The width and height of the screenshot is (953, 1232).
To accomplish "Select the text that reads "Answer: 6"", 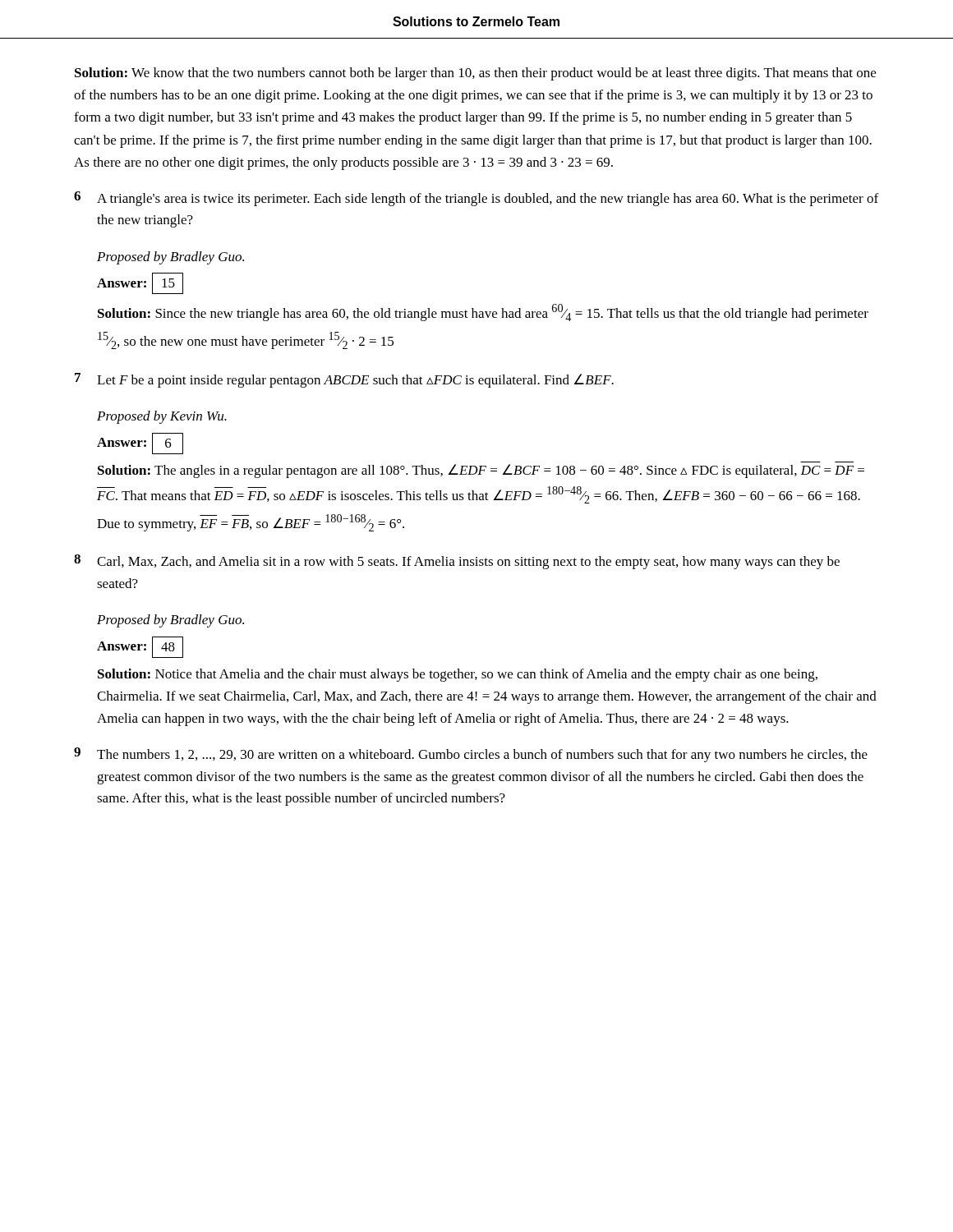I will click(x=140, y=443).
